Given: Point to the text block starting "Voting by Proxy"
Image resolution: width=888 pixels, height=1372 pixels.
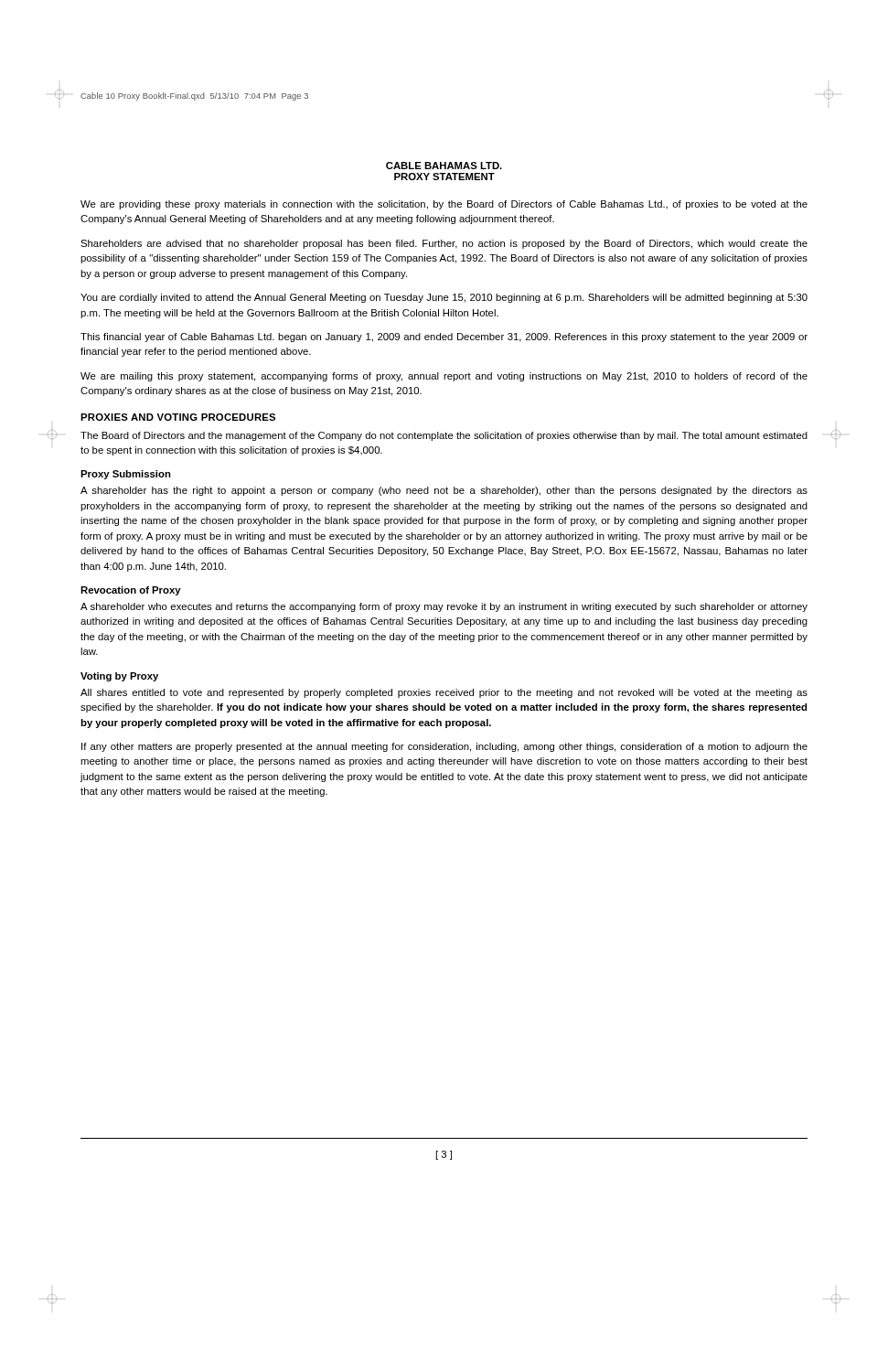Looking at the screenshot, I should tap(120, 676).
